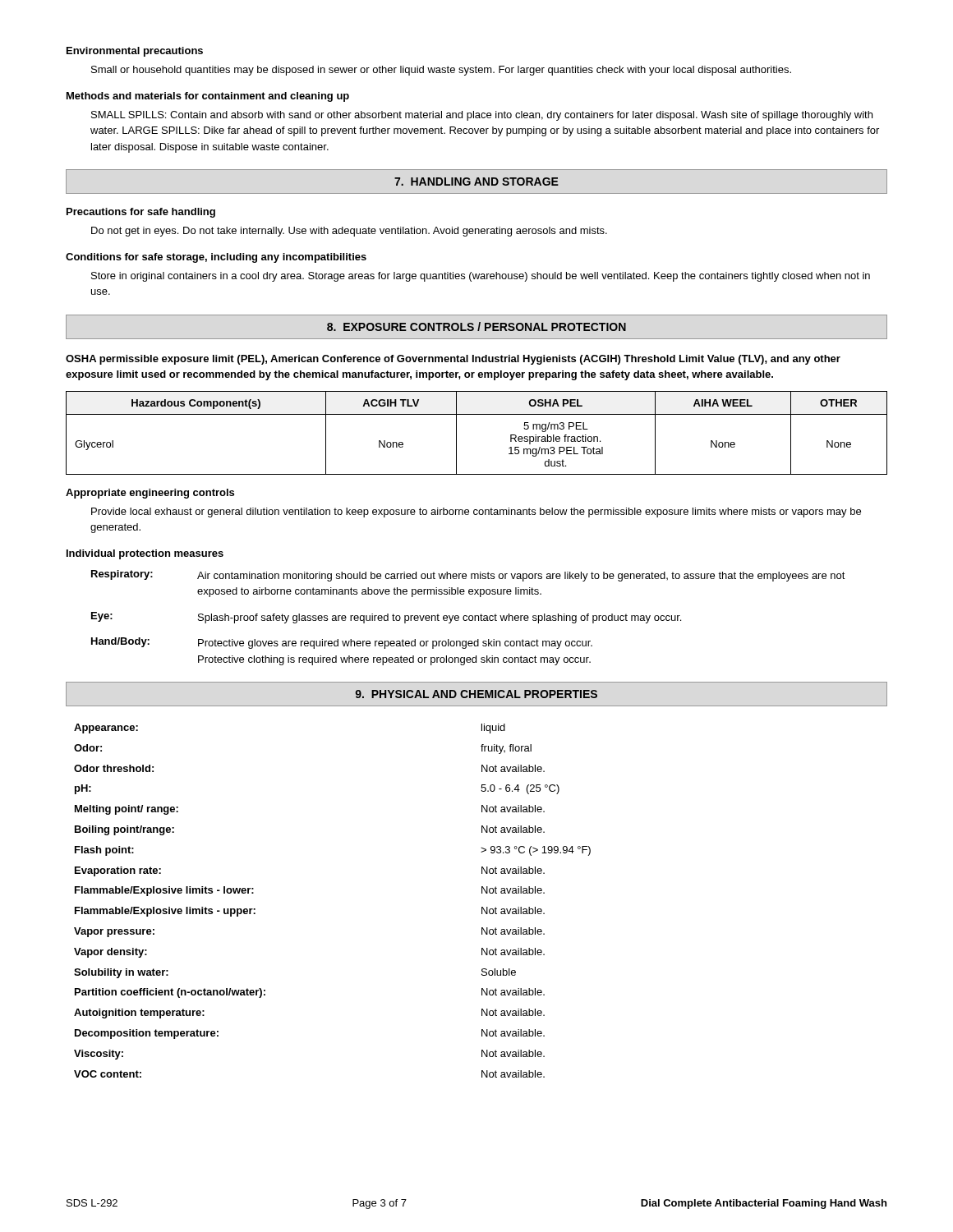Image resolution: width=953 pixels, height=1232 pixels.
Task: Click on the block starting "Individual protection measures"
Action: click(145, 553)
